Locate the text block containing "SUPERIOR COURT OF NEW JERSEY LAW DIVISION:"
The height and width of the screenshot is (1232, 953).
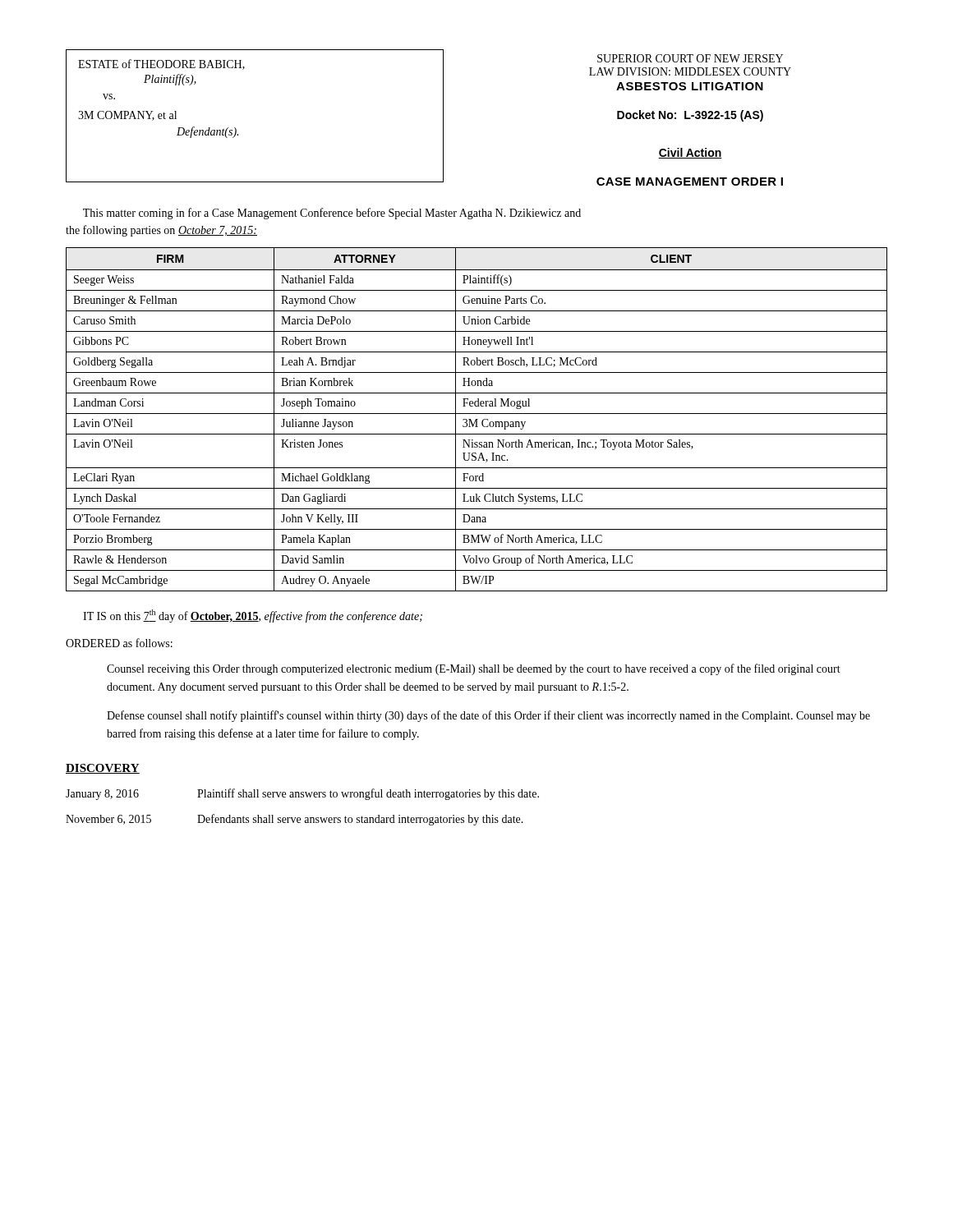(690, 73)
